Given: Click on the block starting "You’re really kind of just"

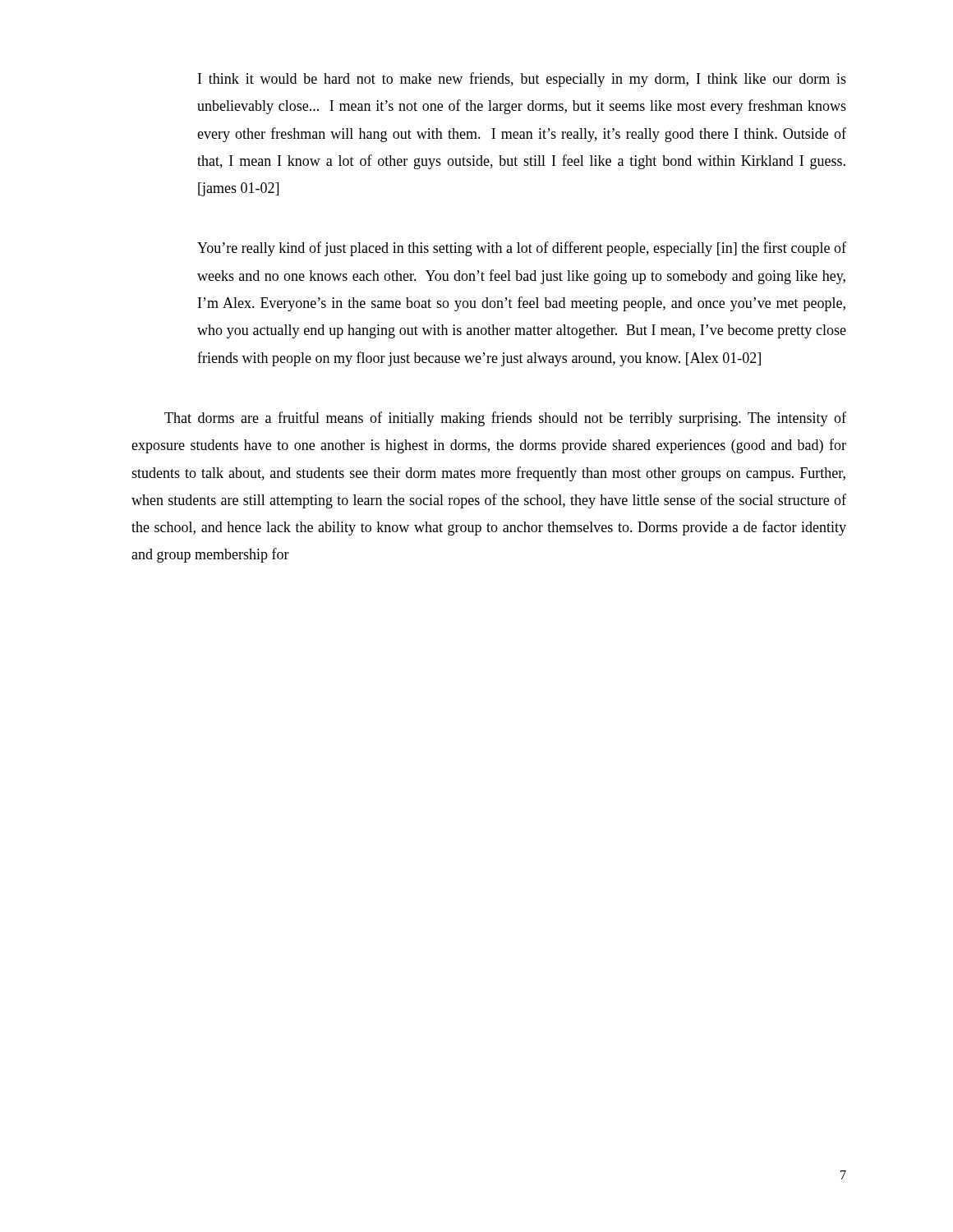Looking at the screenshot, I should coord(522,303).
